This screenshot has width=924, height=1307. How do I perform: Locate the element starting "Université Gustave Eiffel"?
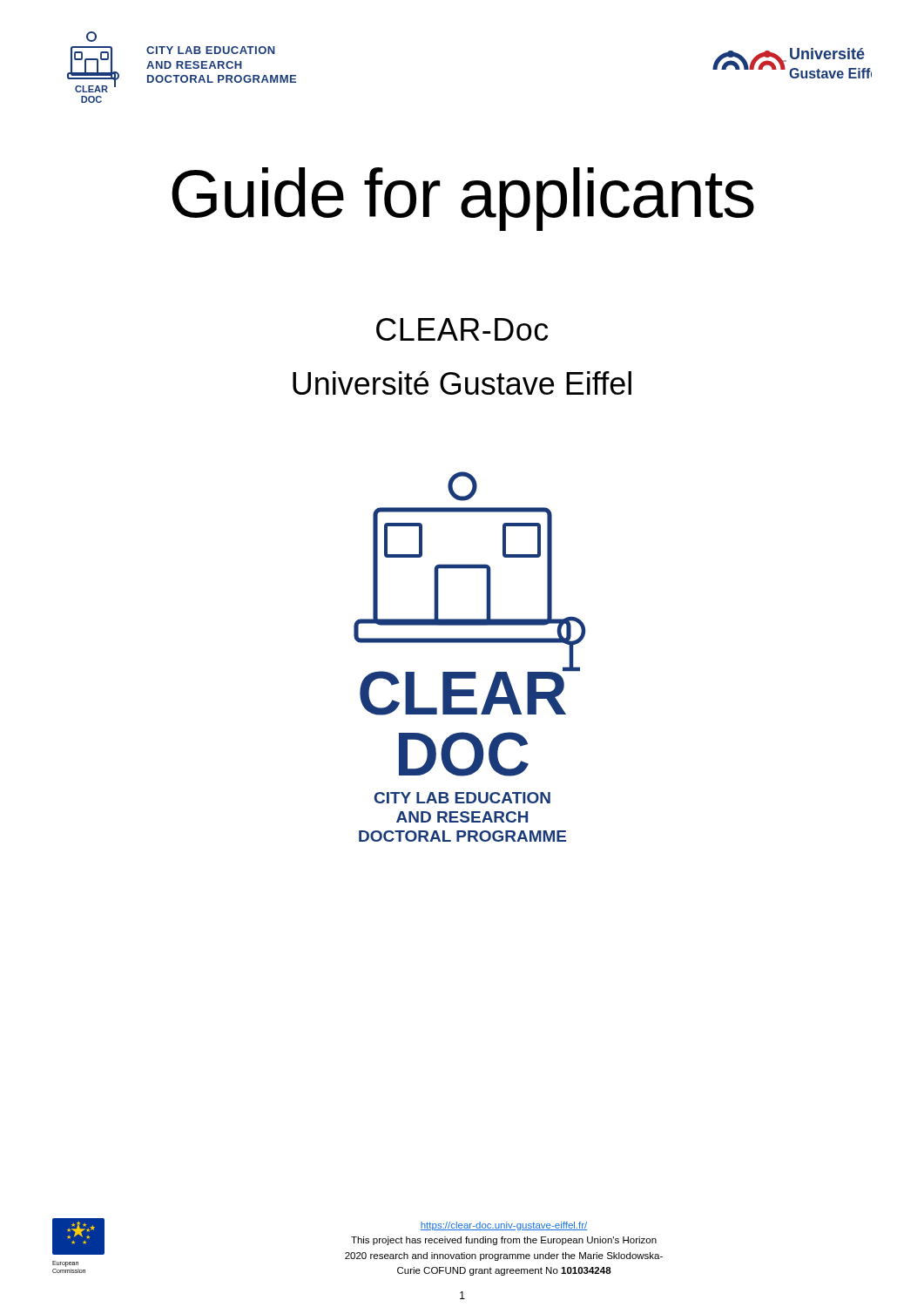pos(462,384)
